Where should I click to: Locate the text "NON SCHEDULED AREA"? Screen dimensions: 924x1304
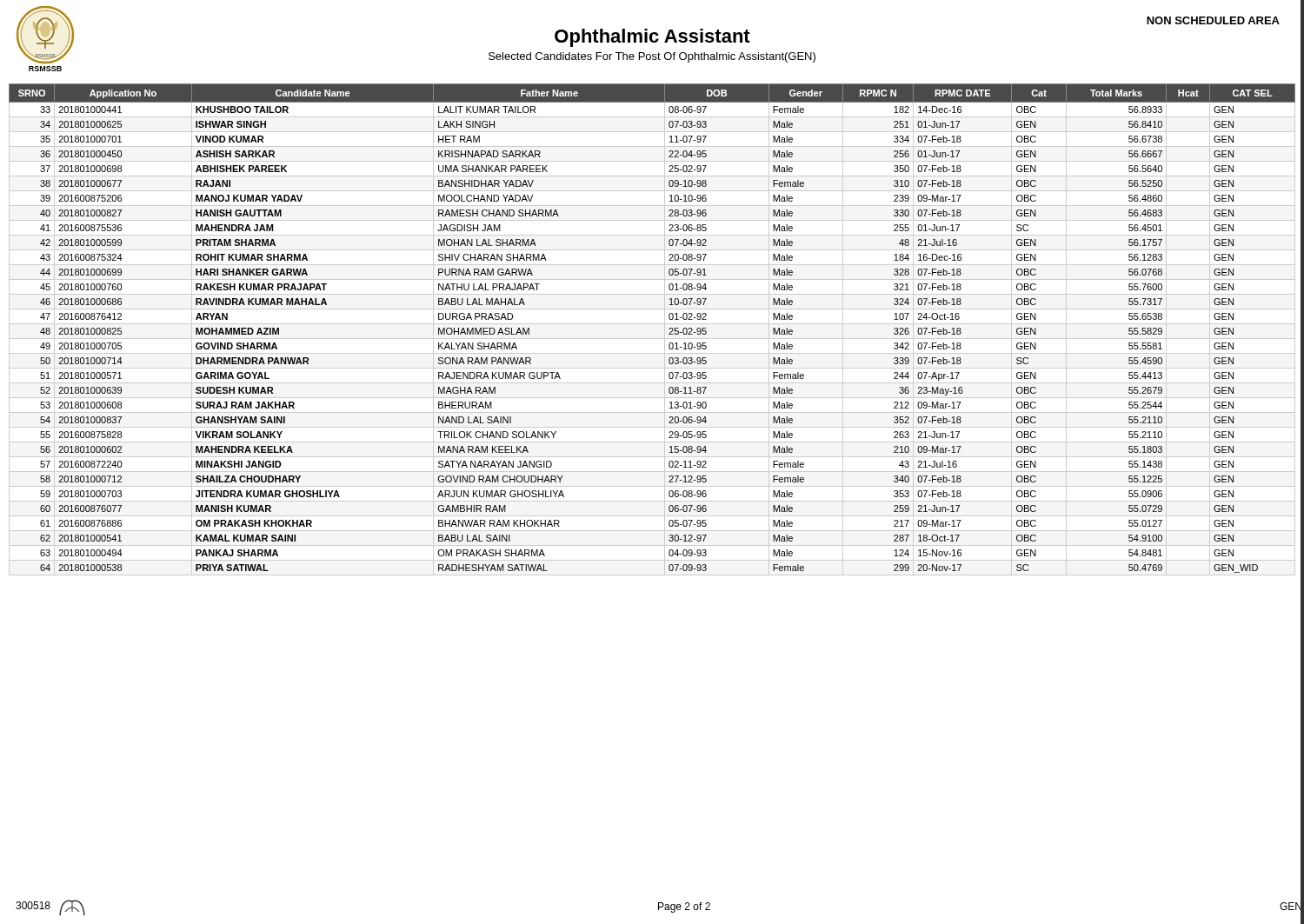pos(1213,20)
